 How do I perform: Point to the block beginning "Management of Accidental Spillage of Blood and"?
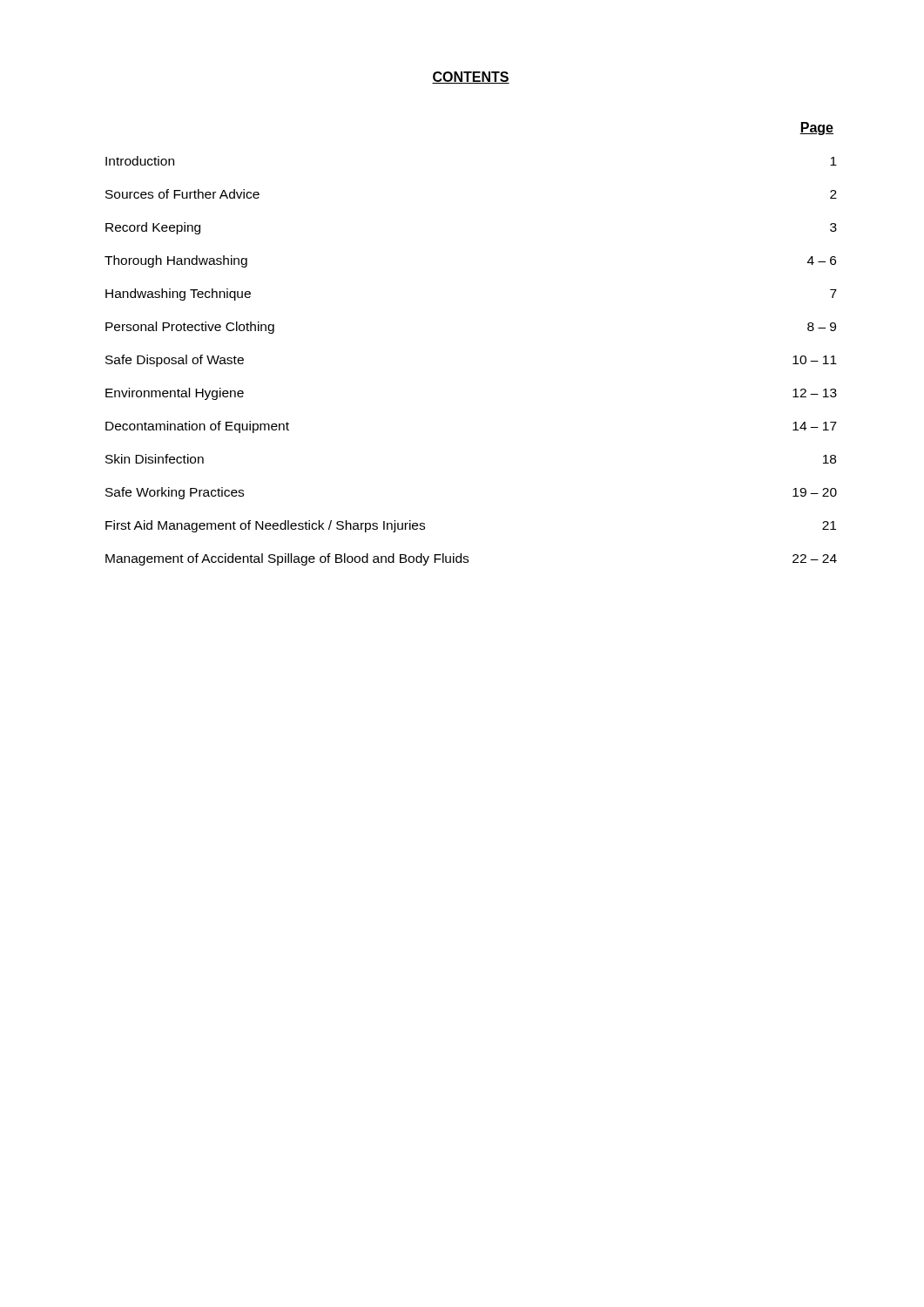pos(471,558)
